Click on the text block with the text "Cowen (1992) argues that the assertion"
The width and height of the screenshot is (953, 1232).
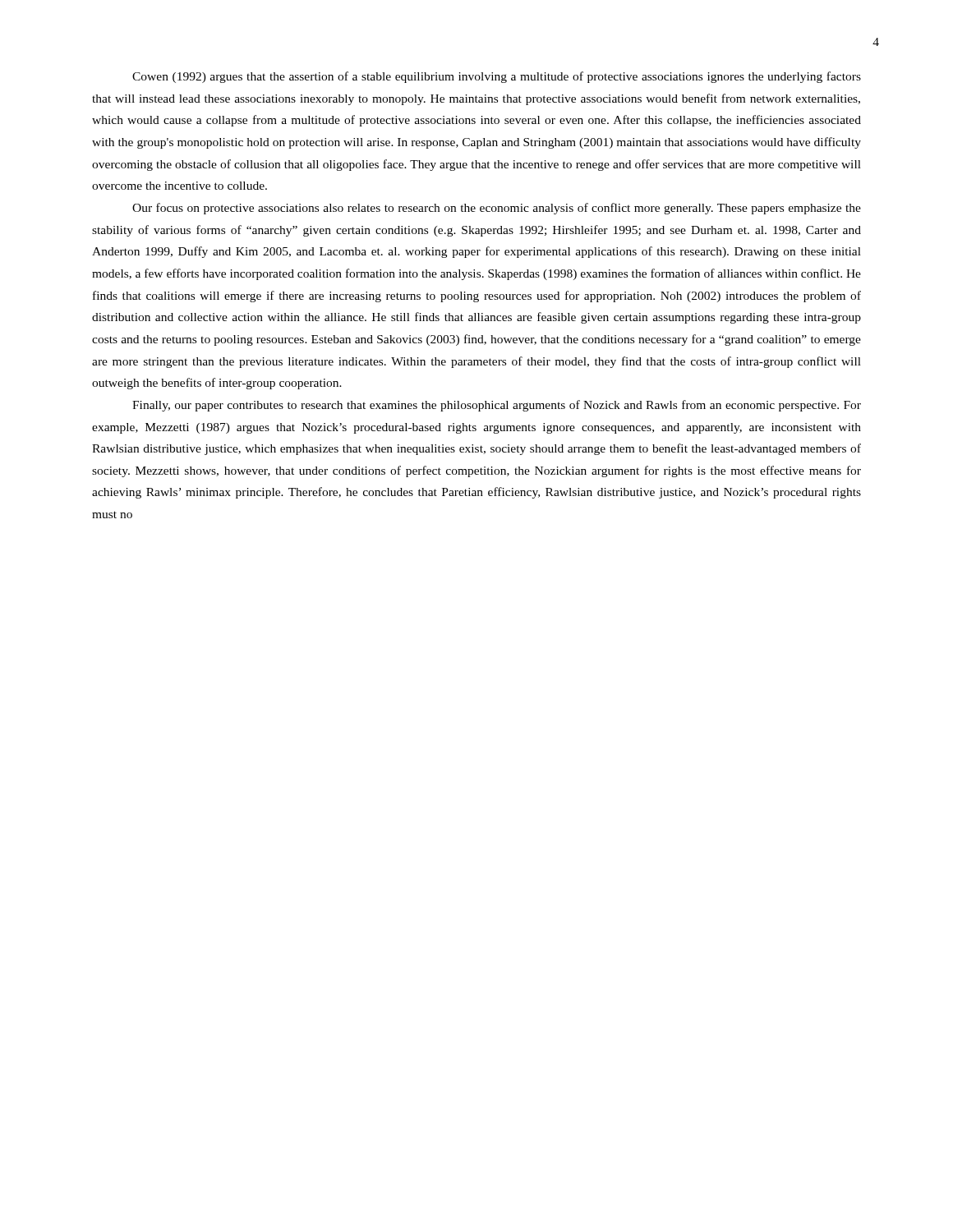476,131
